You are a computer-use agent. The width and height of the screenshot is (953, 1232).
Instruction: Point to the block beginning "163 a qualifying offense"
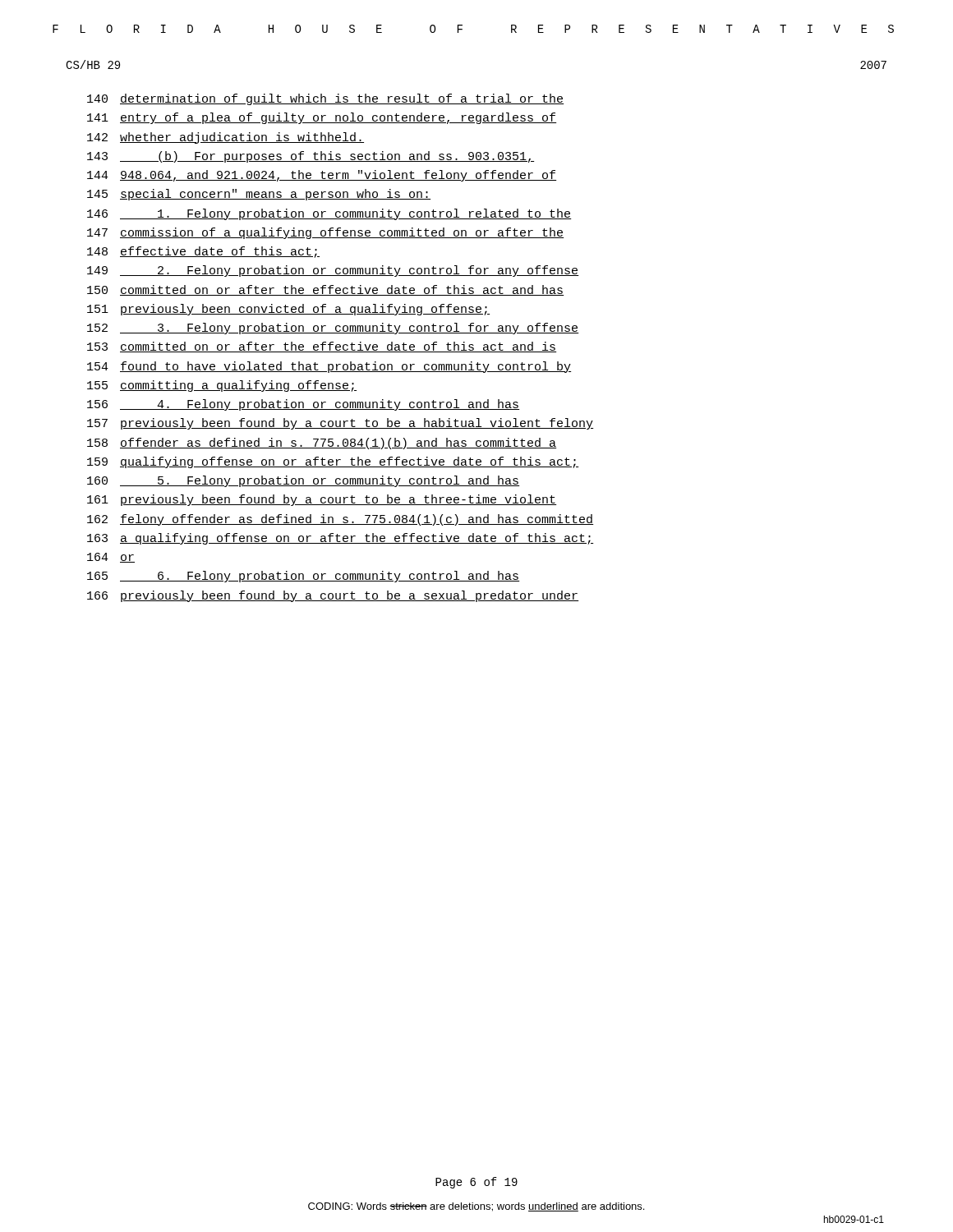pyautogui.click(x=476, y=539)
